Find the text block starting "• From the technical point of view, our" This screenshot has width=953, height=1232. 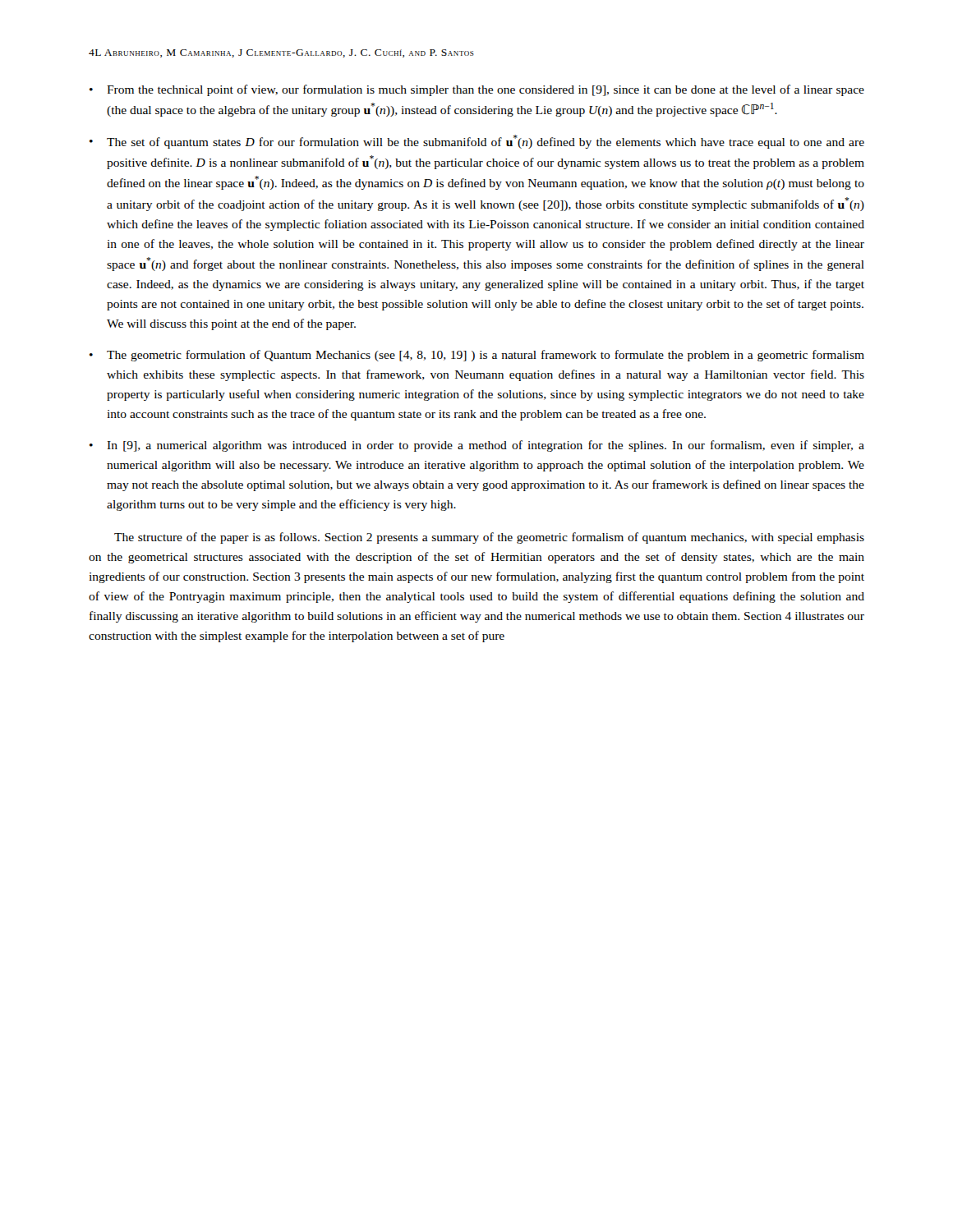pyautogui.click(x=476, y=100)
